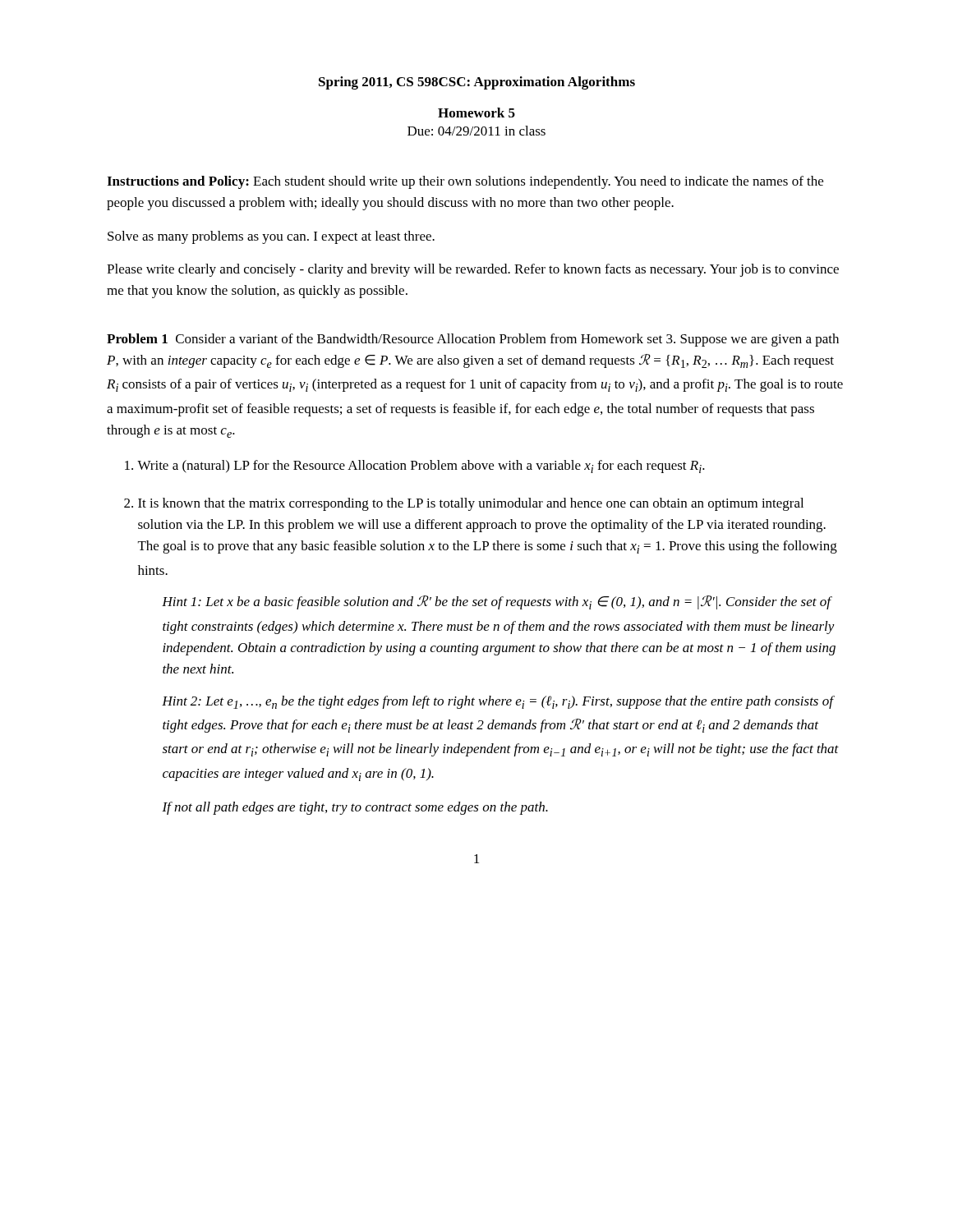Select the passage starting "It is known that the matrix corresponding"

click(x=492, y=657)
